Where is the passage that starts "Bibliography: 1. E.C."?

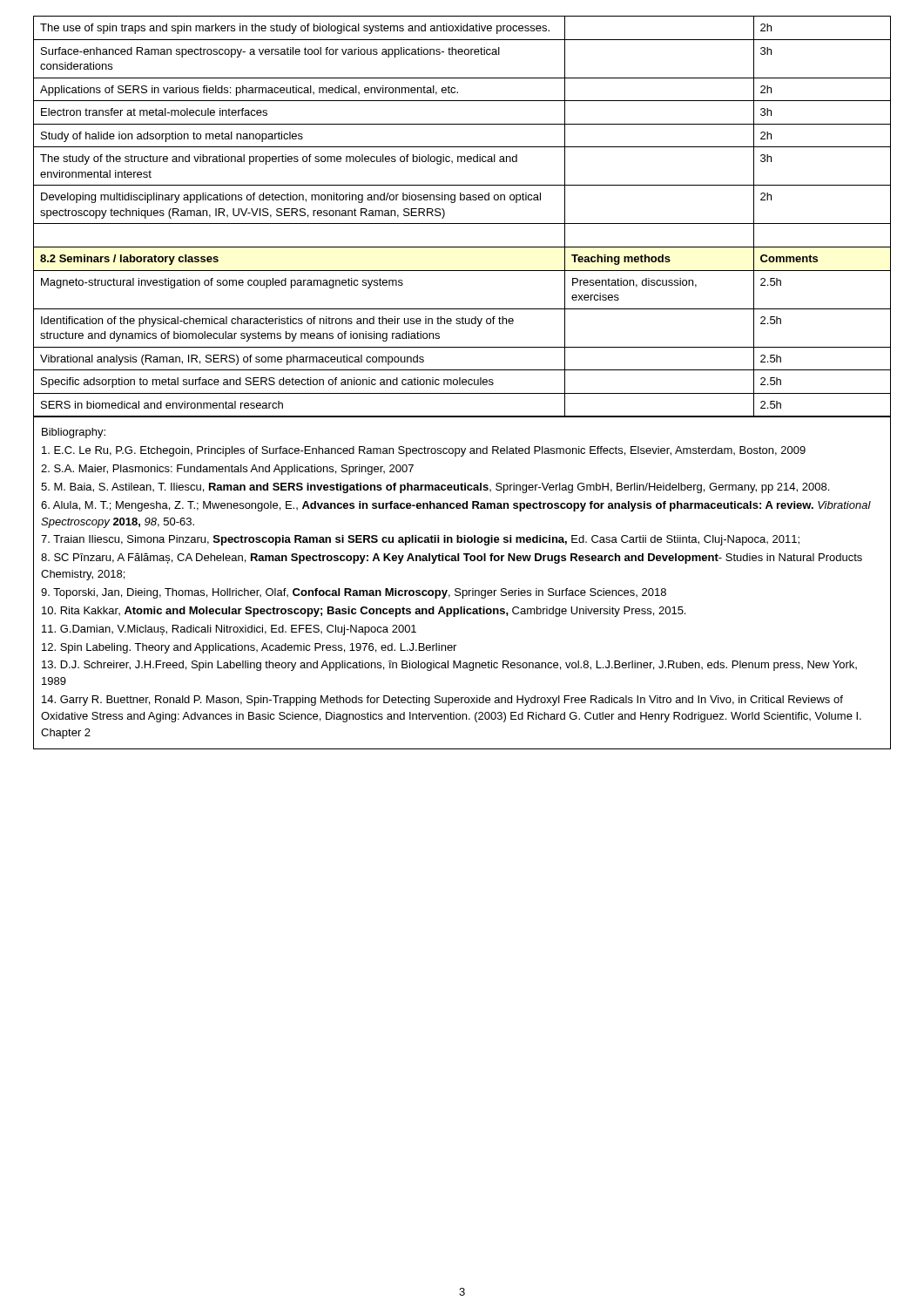tap(462, 583)
